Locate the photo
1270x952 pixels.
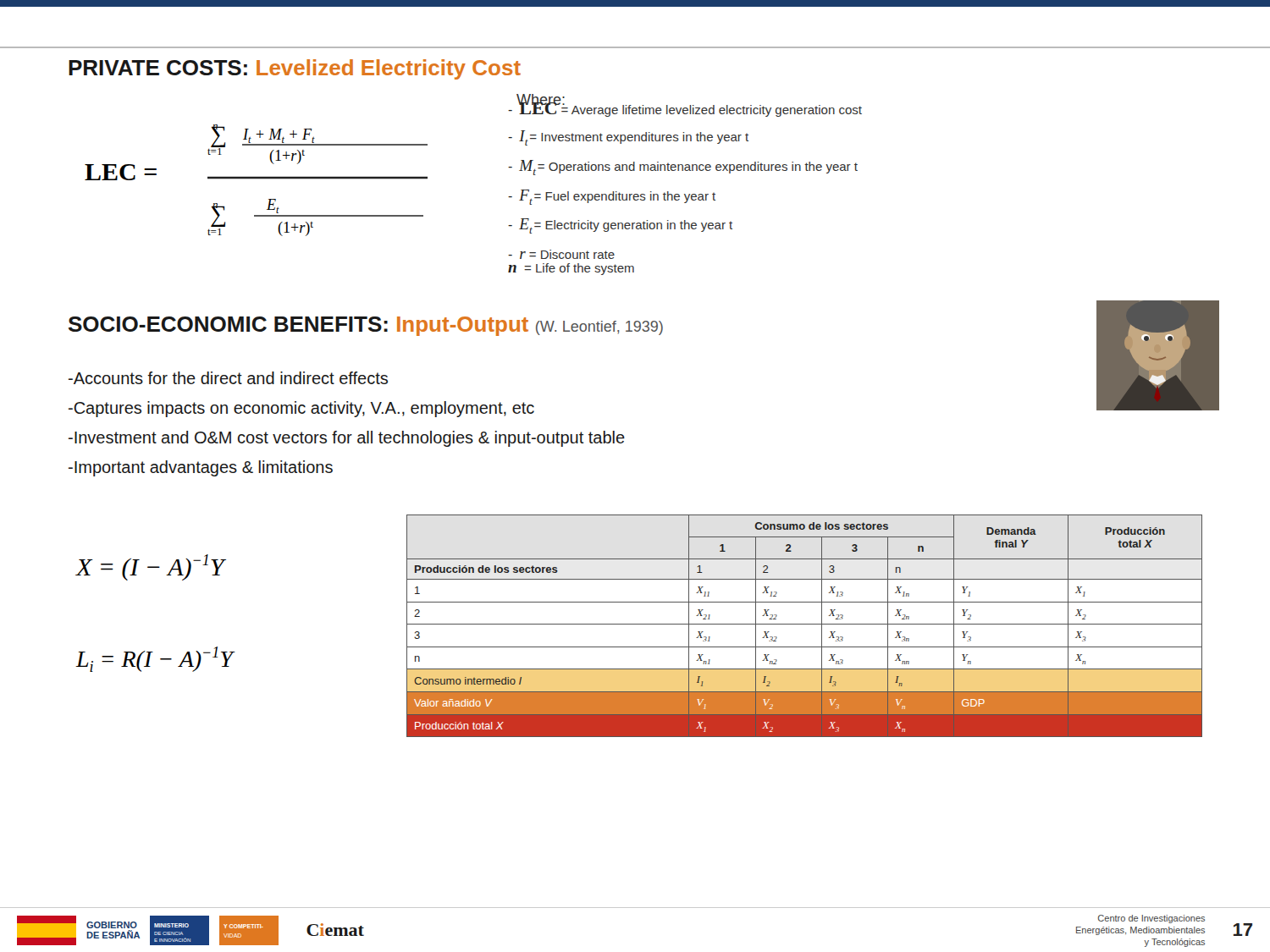1158,355
